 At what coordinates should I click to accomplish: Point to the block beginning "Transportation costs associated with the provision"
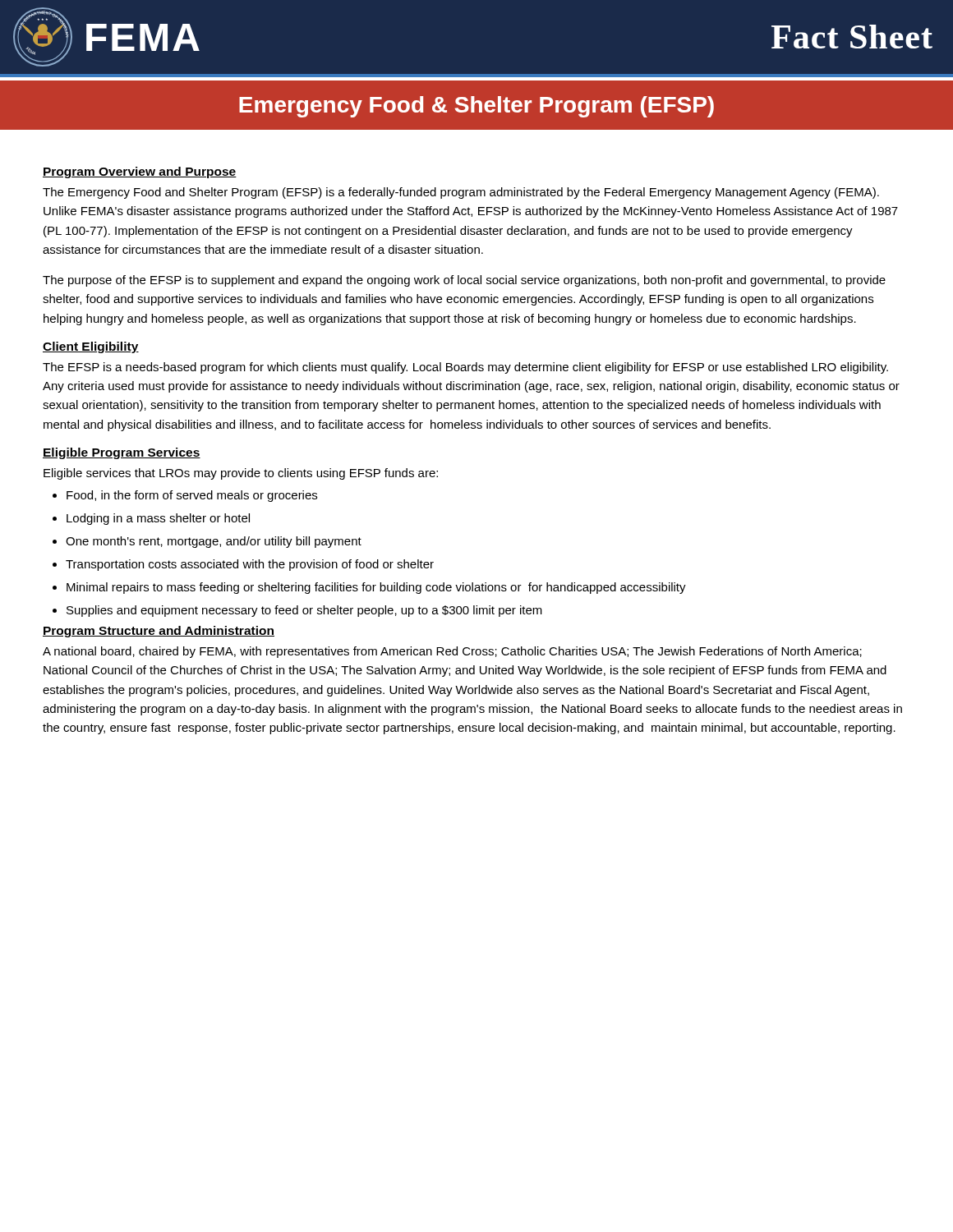pos(243,565)
